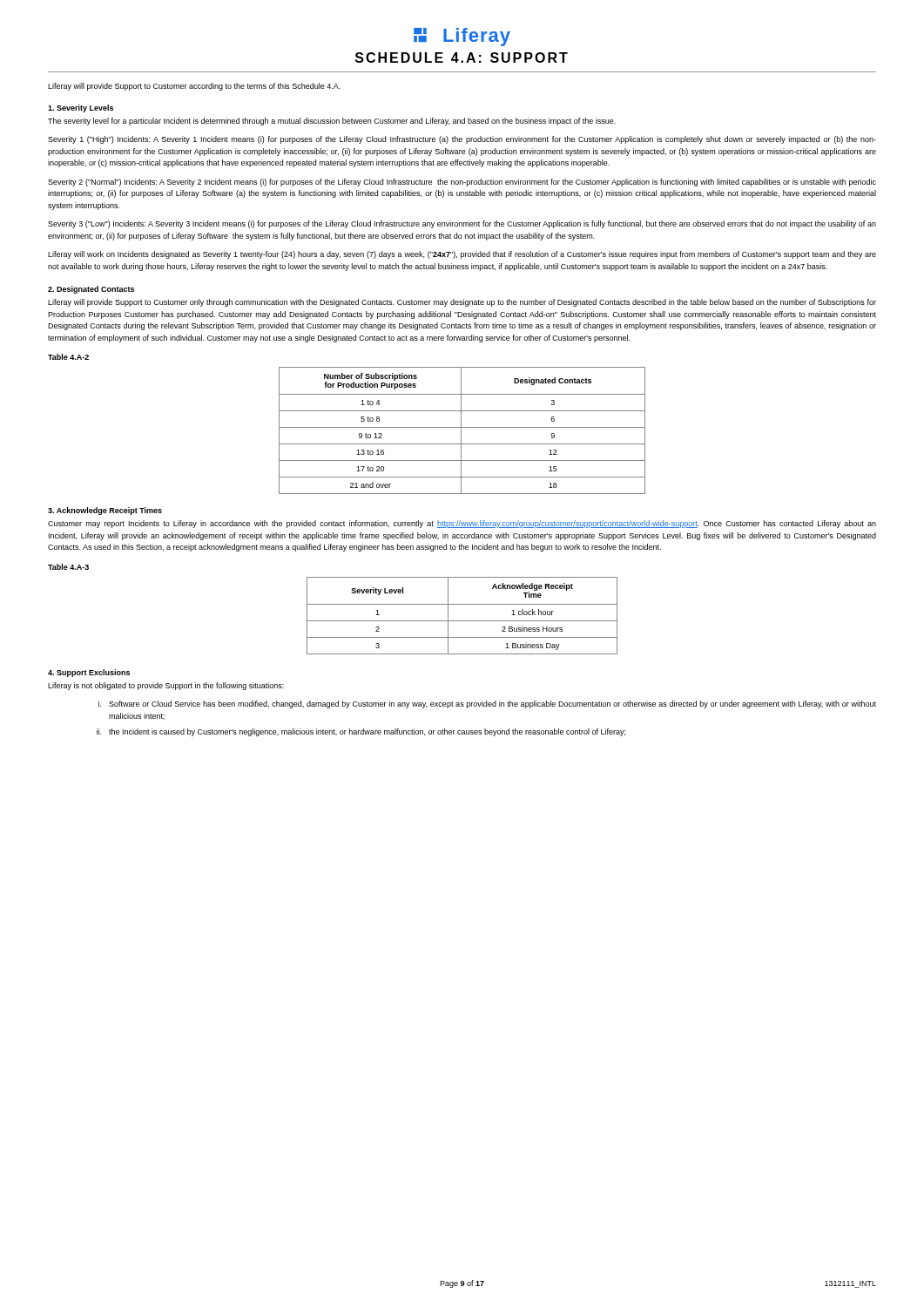Select the text block starting "Liferay will provide Support to Customer only"

point(462,320)
